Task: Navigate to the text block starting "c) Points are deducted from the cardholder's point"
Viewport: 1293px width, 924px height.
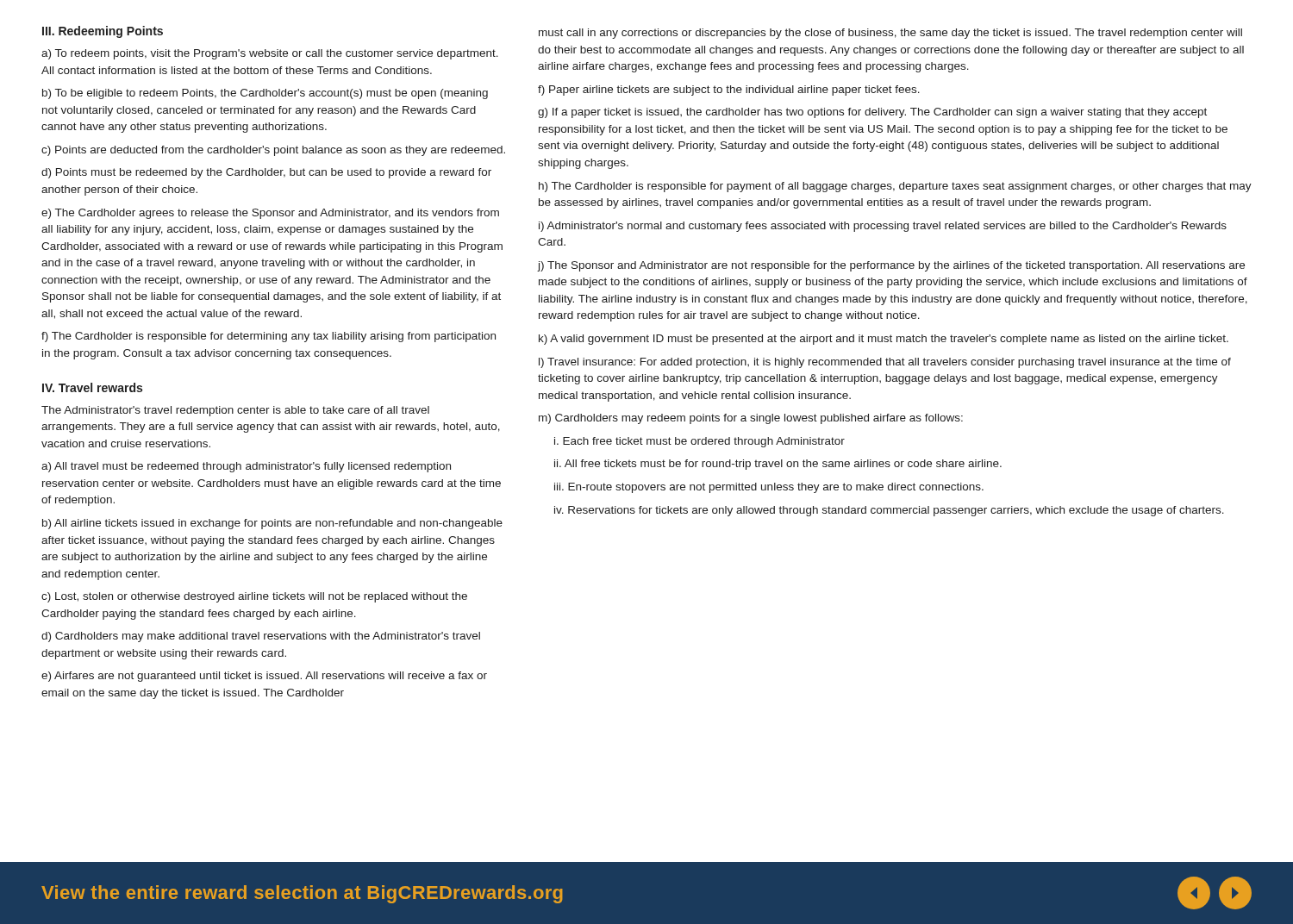Action: coord(274,149)
